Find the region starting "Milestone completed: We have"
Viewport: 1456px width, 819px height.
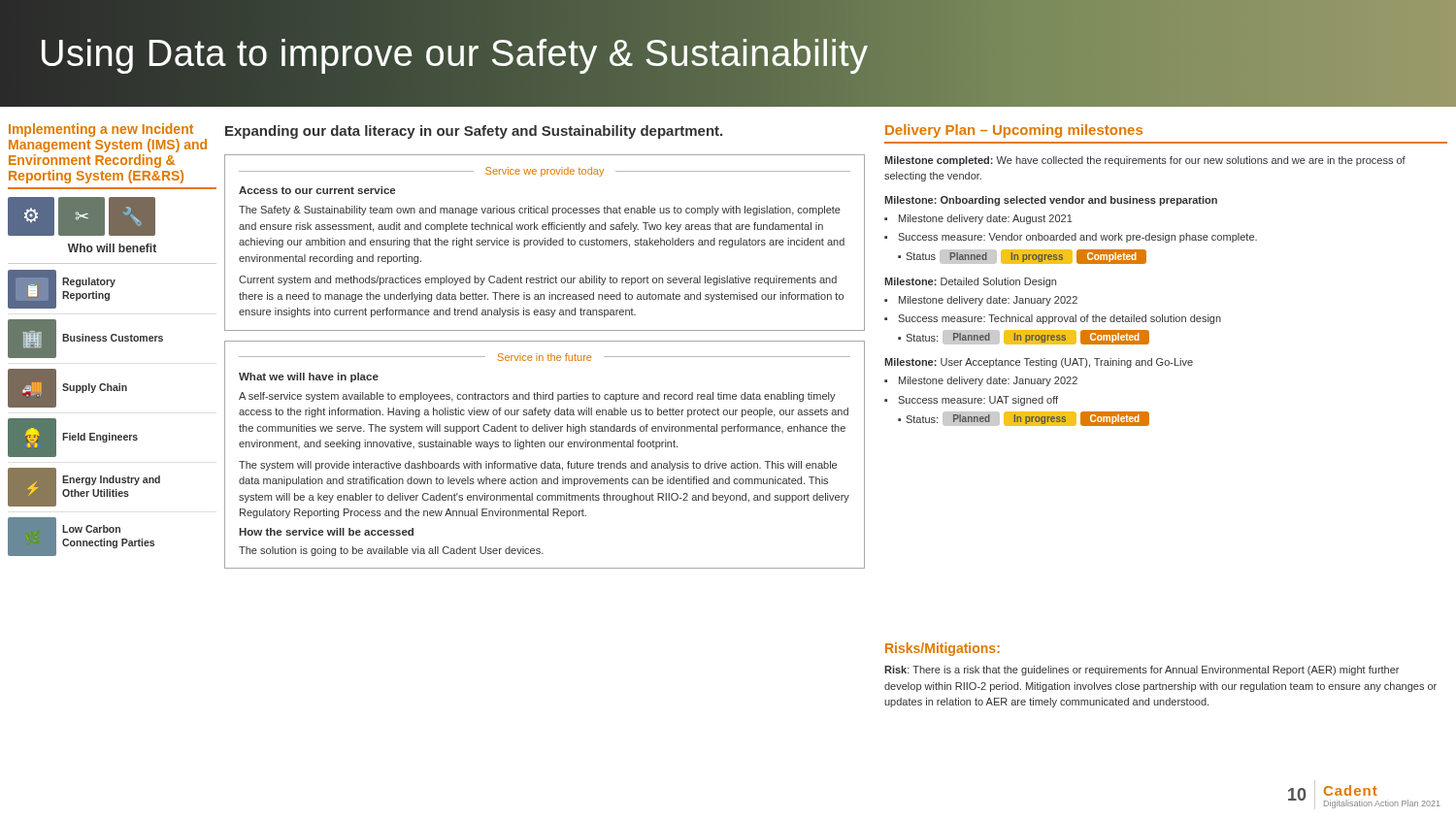pos(1145,168)
